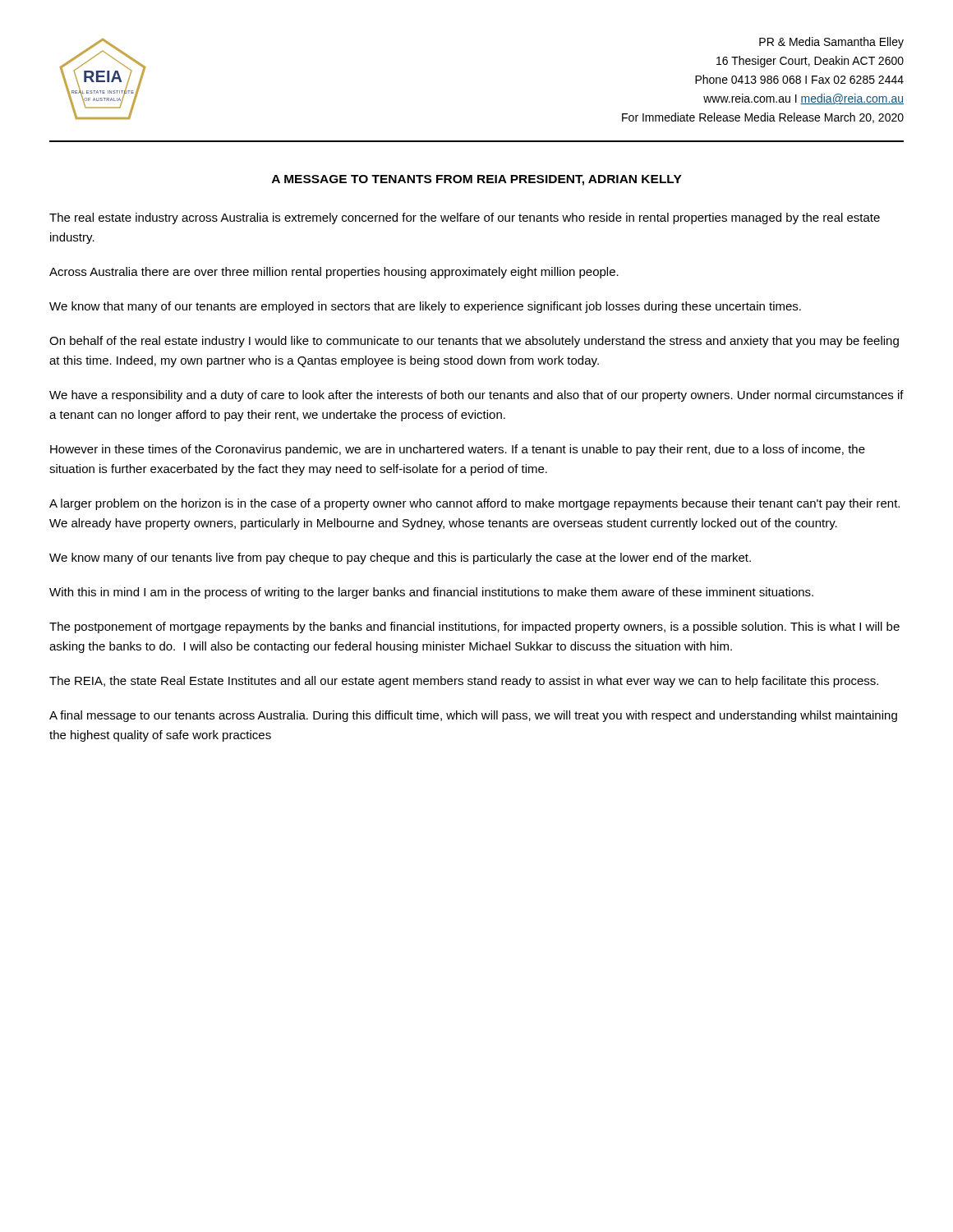The width and height of the screenshot is (953, 1232).
Task: Point to the element starting "A larger problem on the horizon is"
Action: click(x=475, y=513)
